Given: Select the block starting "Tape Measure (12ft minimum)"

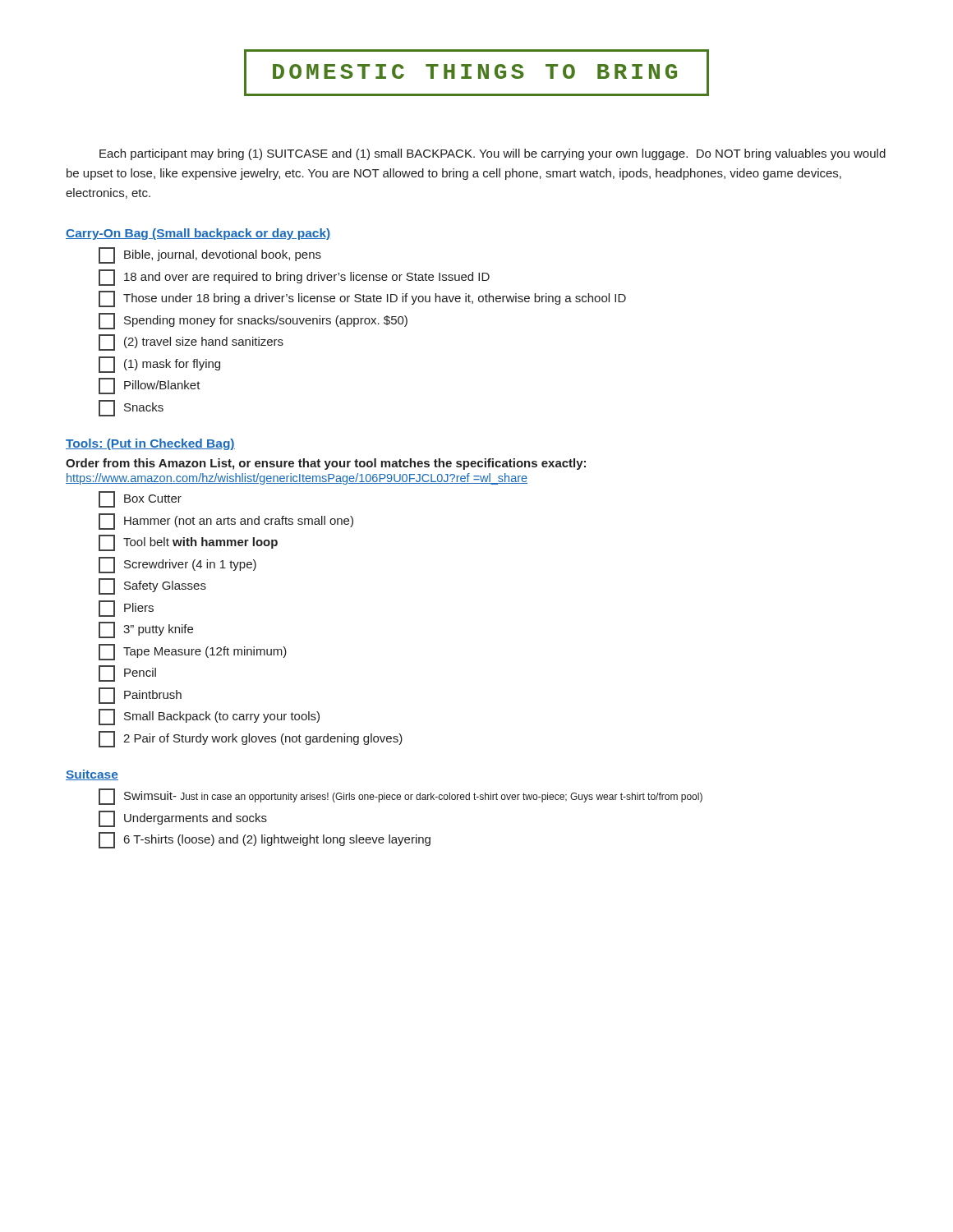Looking at the screenshot, I should pos(193,652).
